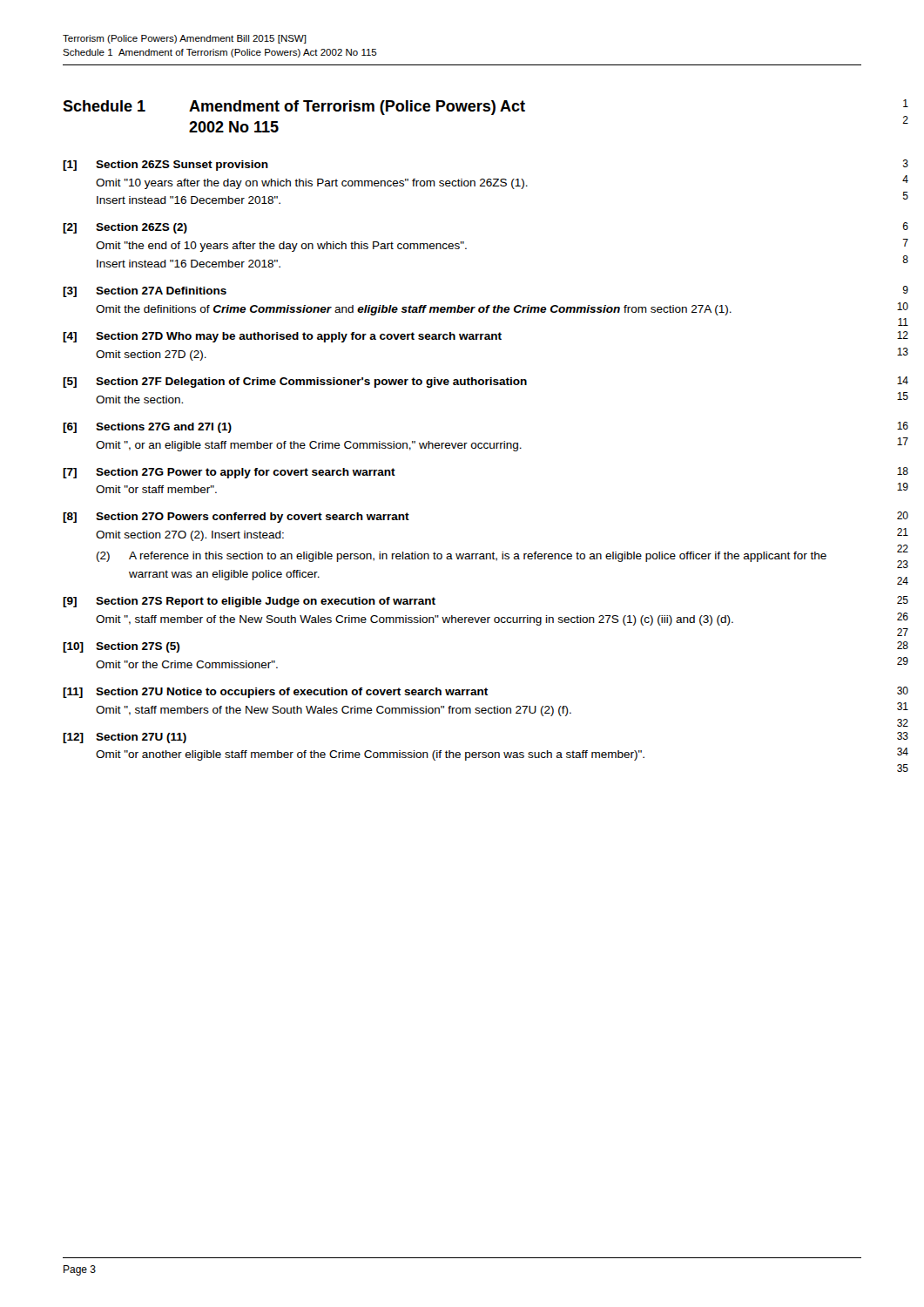Screen dimensions: 1307x924
Task: Find the block starting "Omit "or another eligible staff member"
Action: [371, 755]
